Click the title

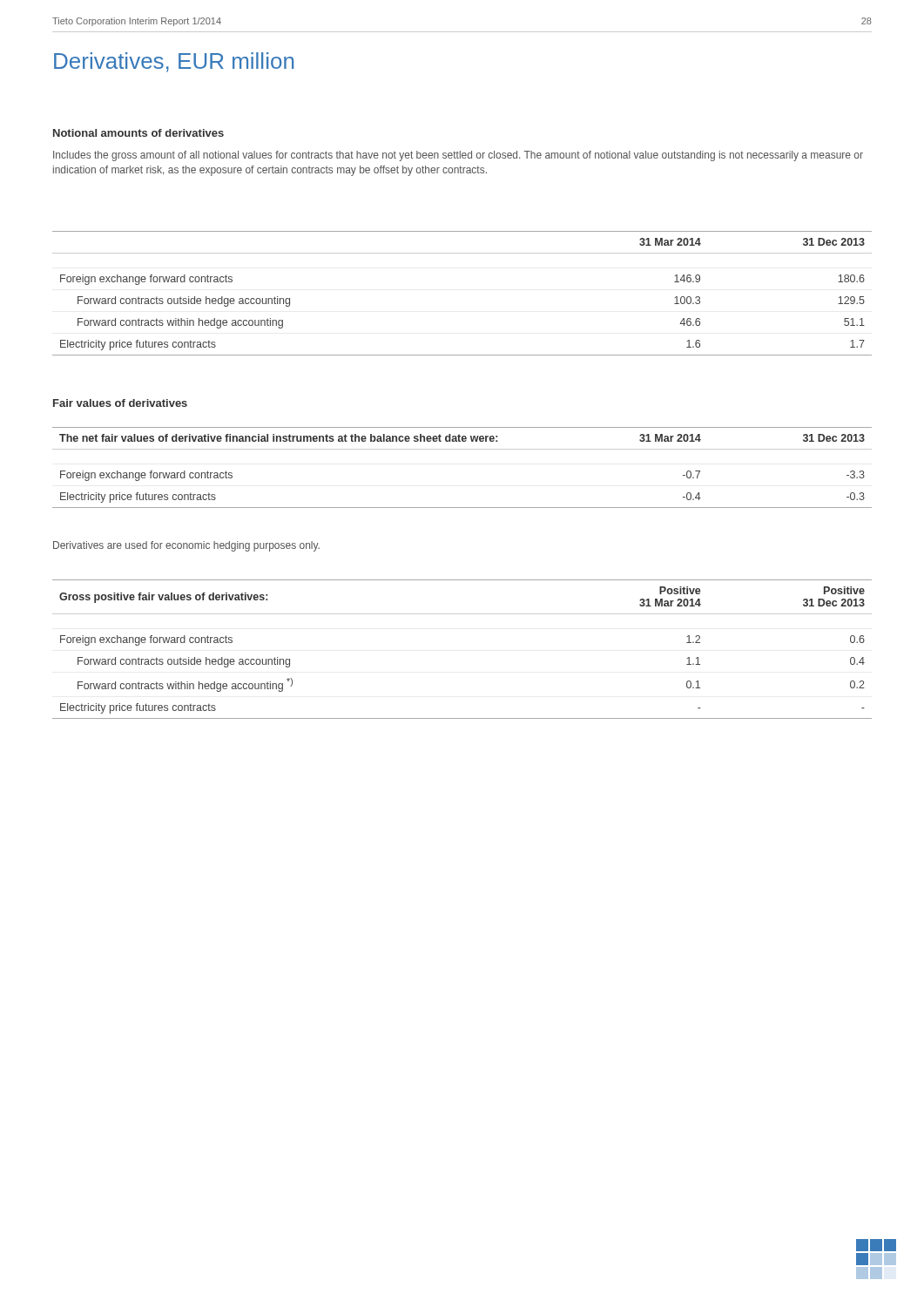(174, 61)
